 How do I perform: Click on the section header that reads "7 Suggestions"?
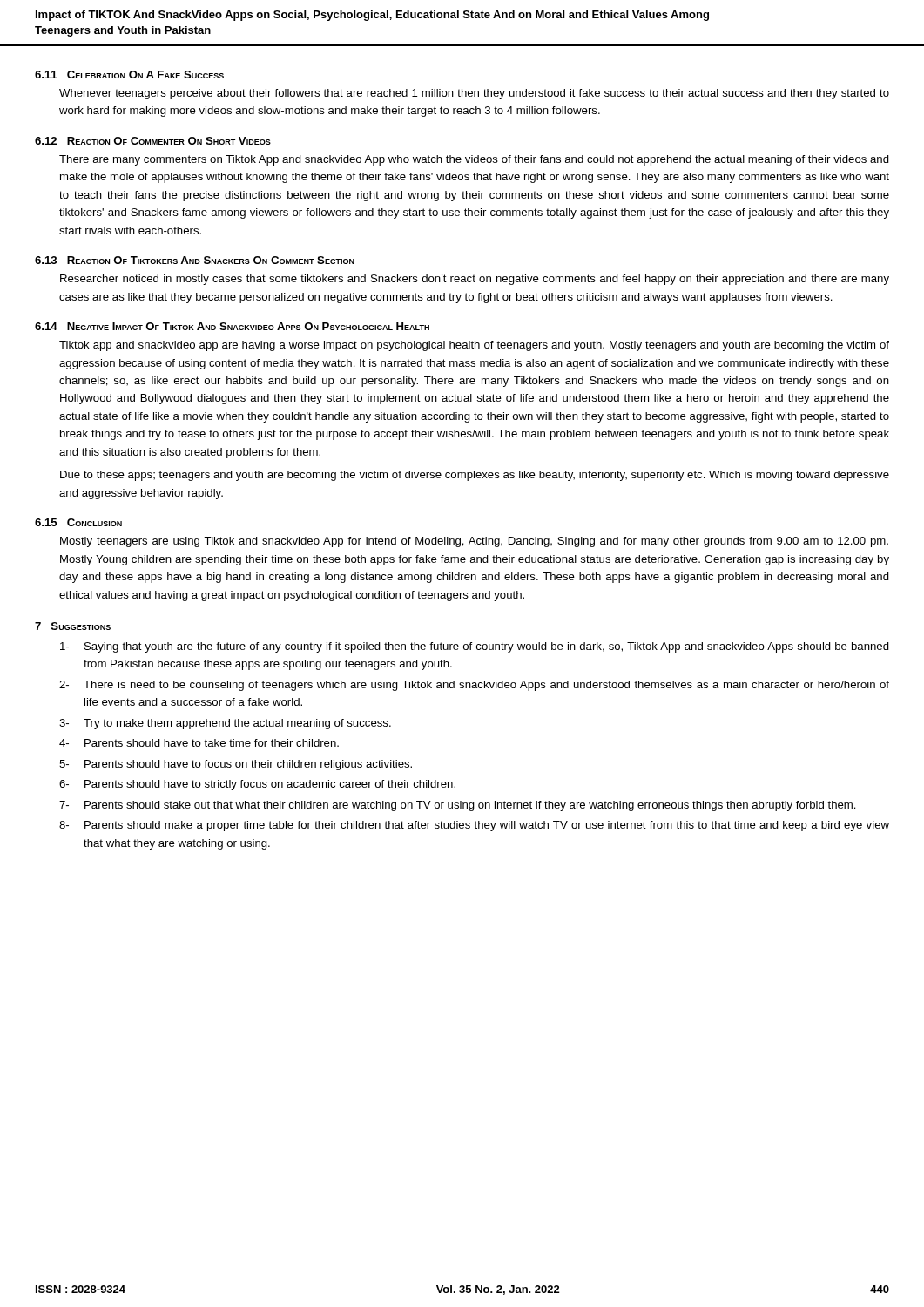pos(73,626)
